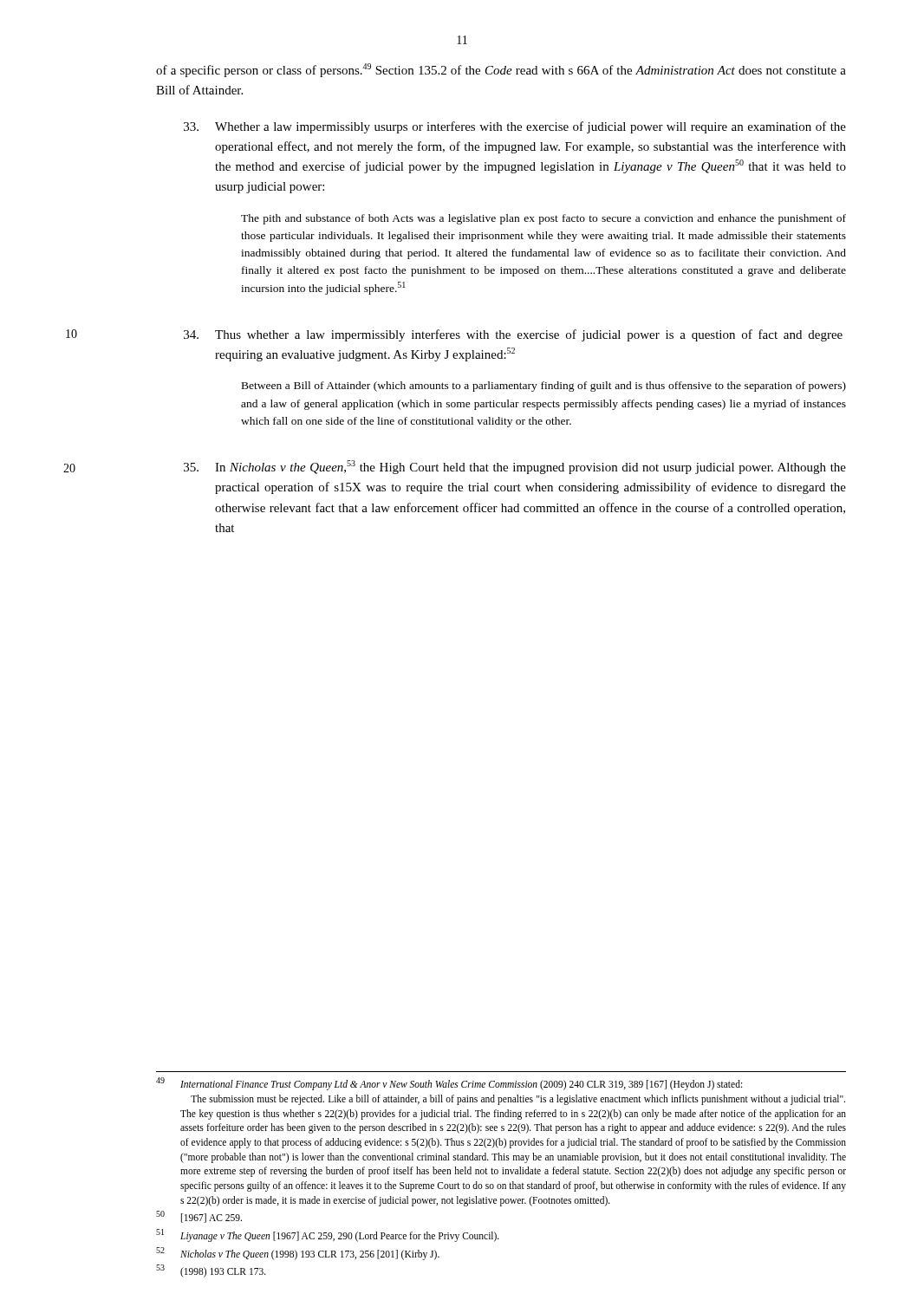Screen dimensions: 1300x924
Task: Locate the text block starting "49 International Finance"
Action: [501, 1178]
